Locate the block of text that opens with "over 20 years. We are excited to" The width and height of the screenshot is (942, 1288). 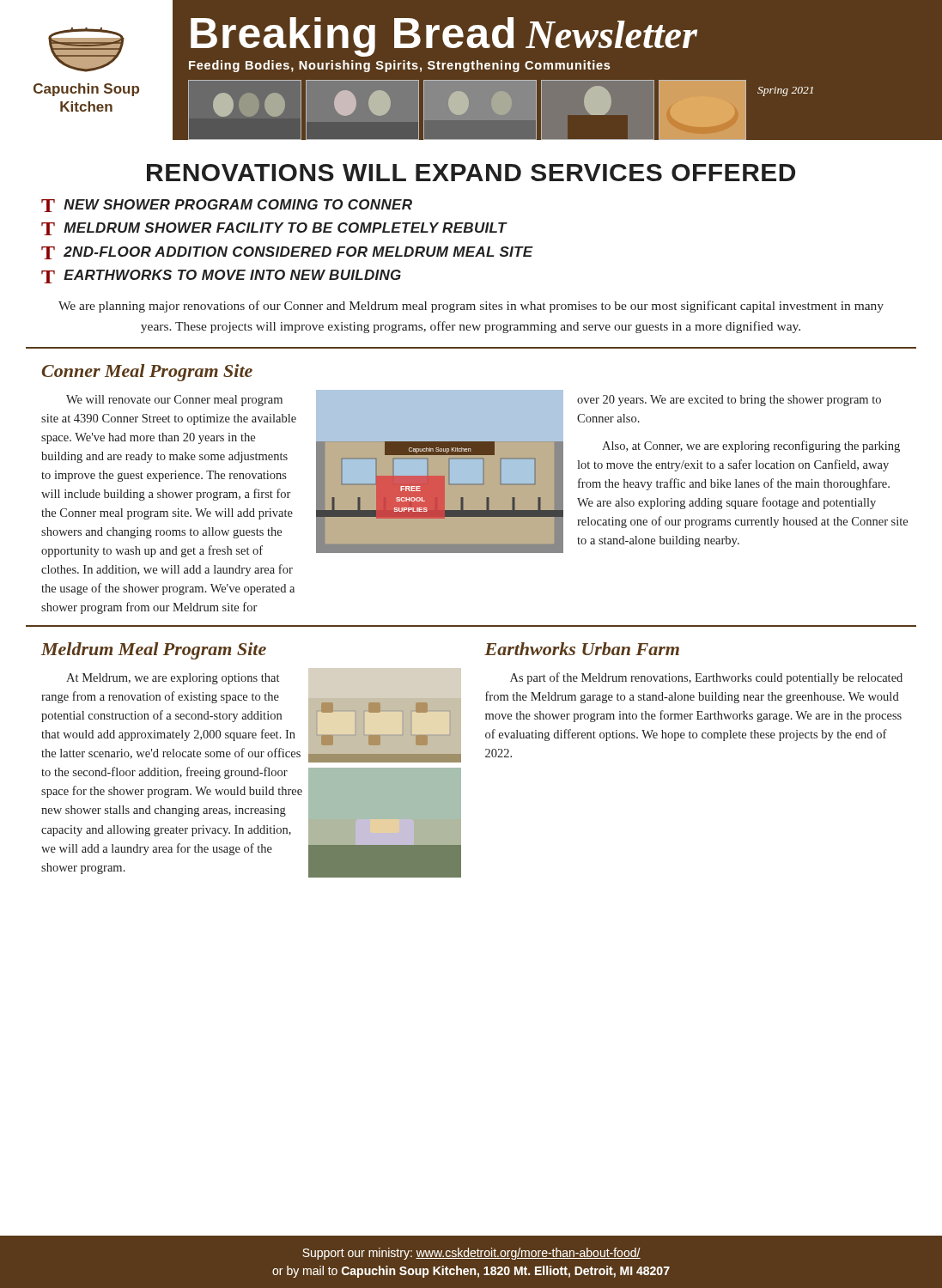click(x=743, y=470)
